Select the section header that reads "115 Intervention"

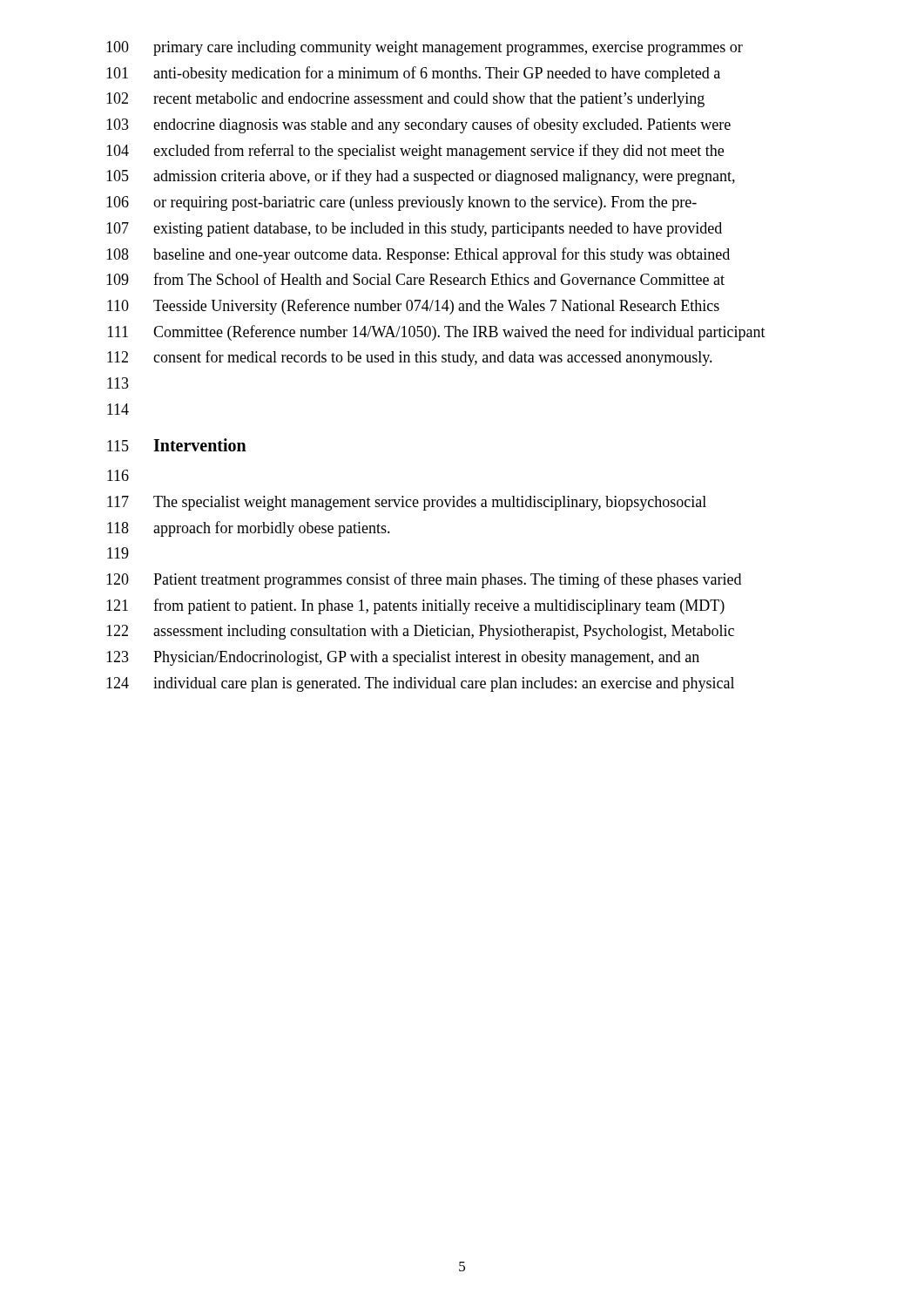(177, 445)
